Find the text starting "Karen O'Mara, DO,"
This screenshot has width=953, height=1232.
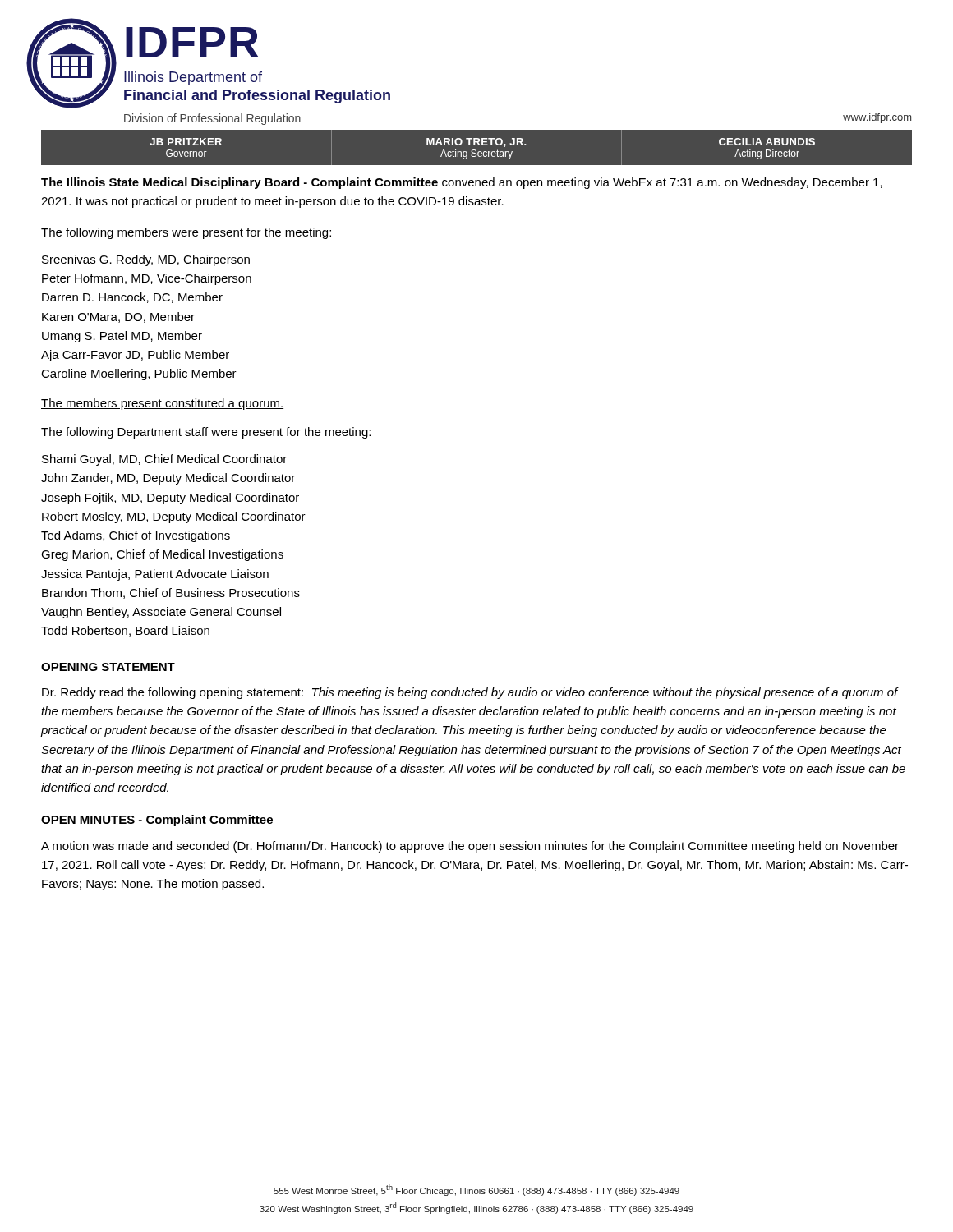[x=118, y=316]
